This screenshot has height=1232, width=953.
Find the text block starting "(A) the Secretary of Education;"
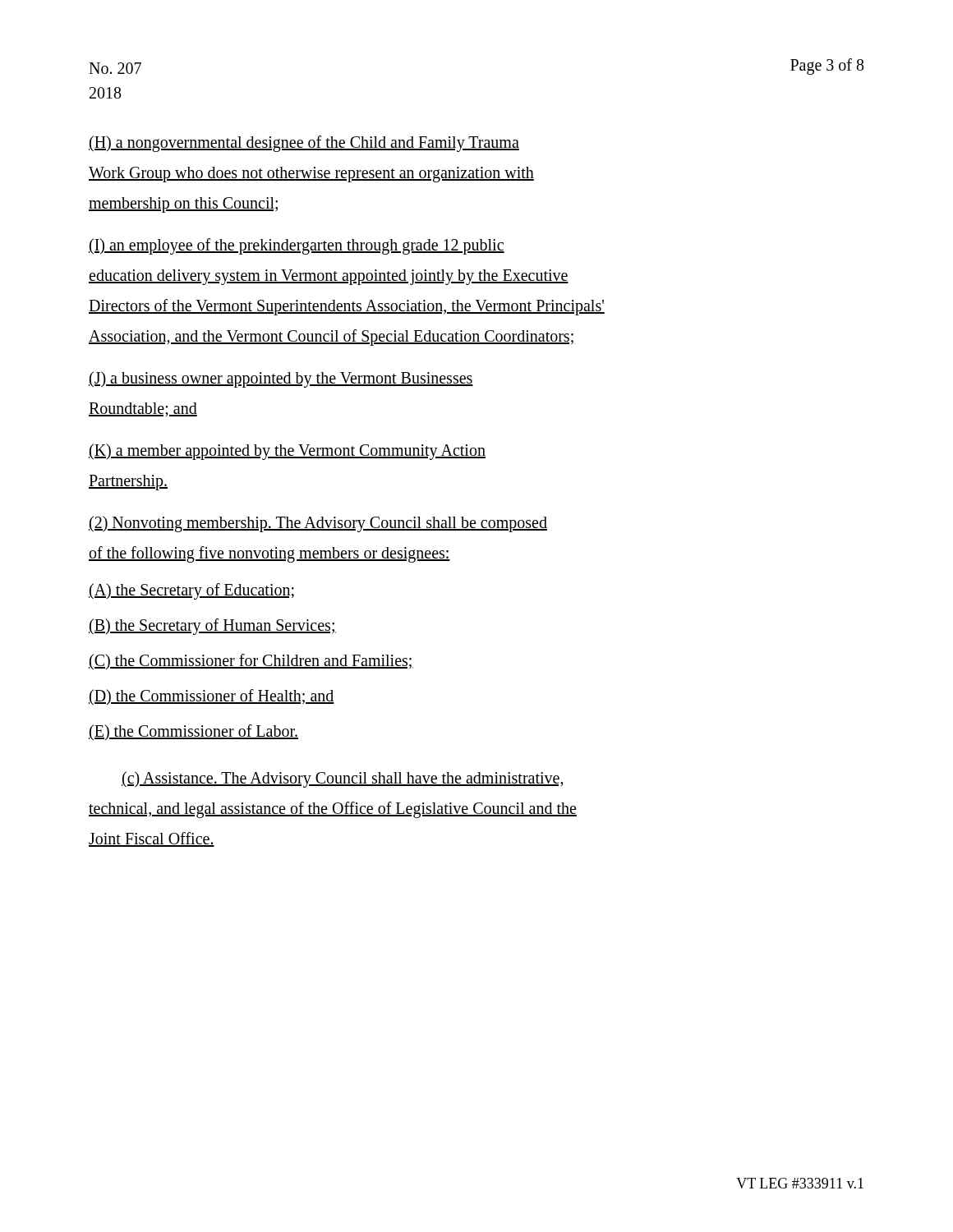click(191, 591)
